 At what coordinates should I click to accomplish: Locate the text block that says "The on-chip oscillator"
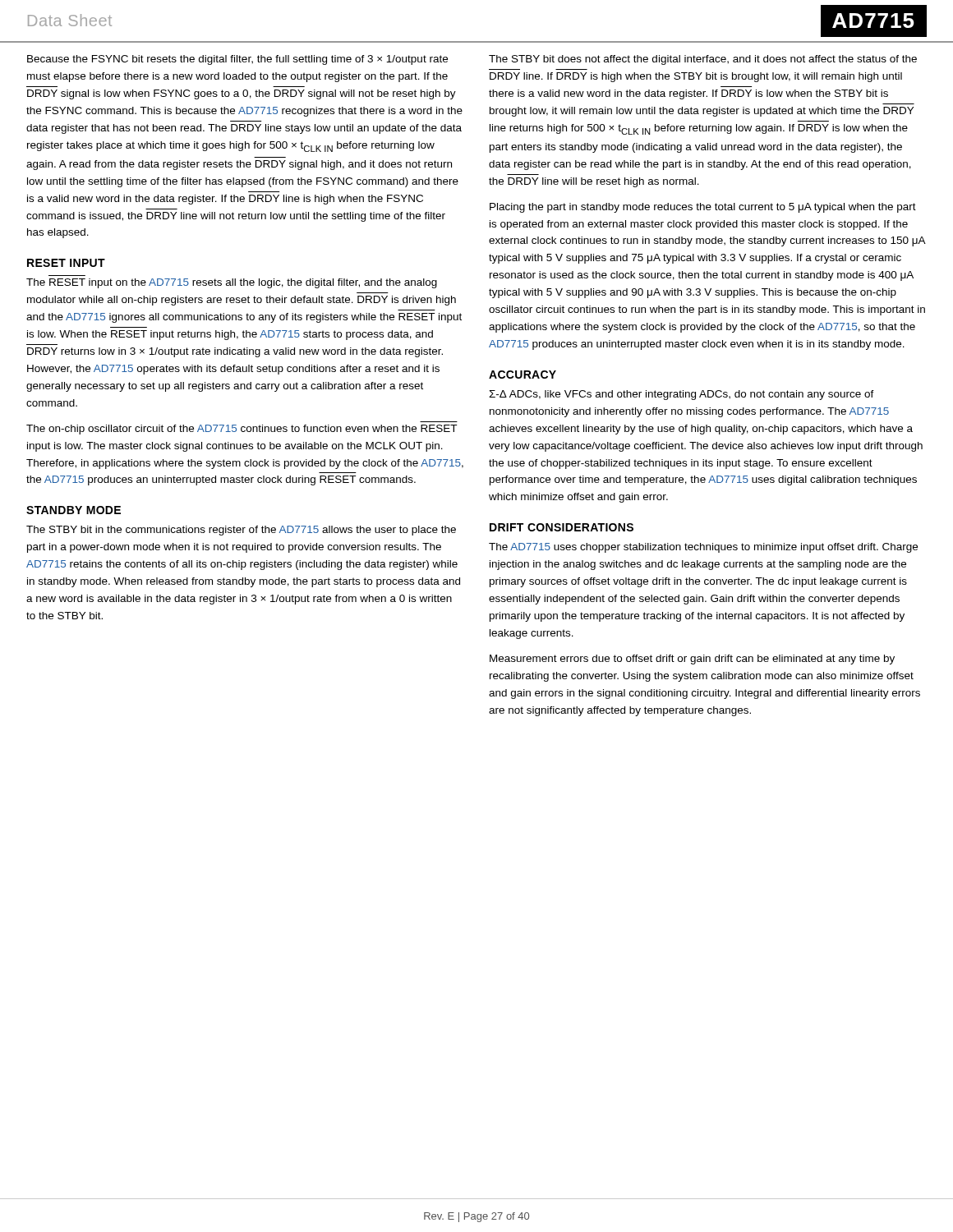click(x=245, y=455)
